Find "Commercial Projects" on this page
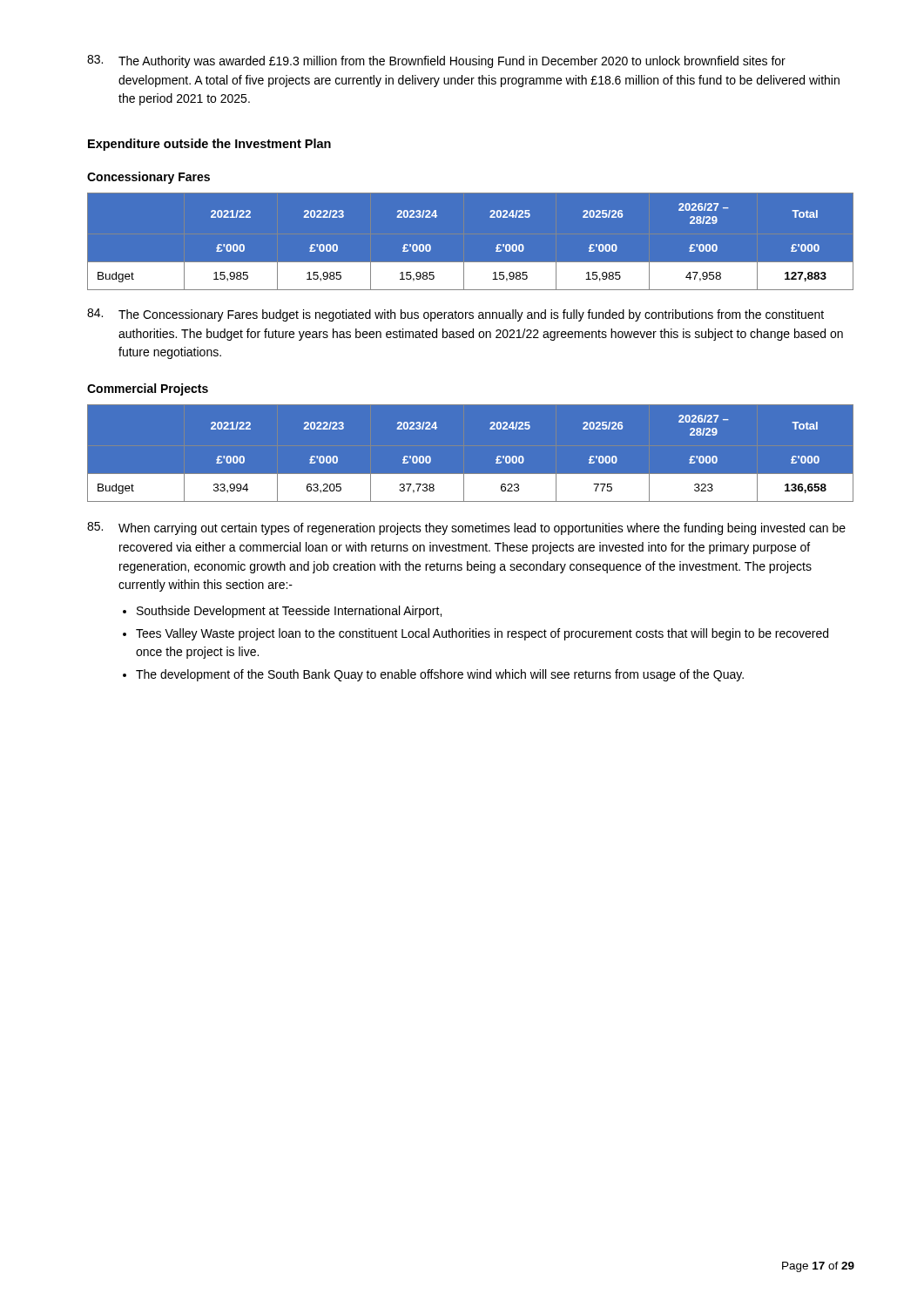The image size is (924, 1307). (148, 389)
